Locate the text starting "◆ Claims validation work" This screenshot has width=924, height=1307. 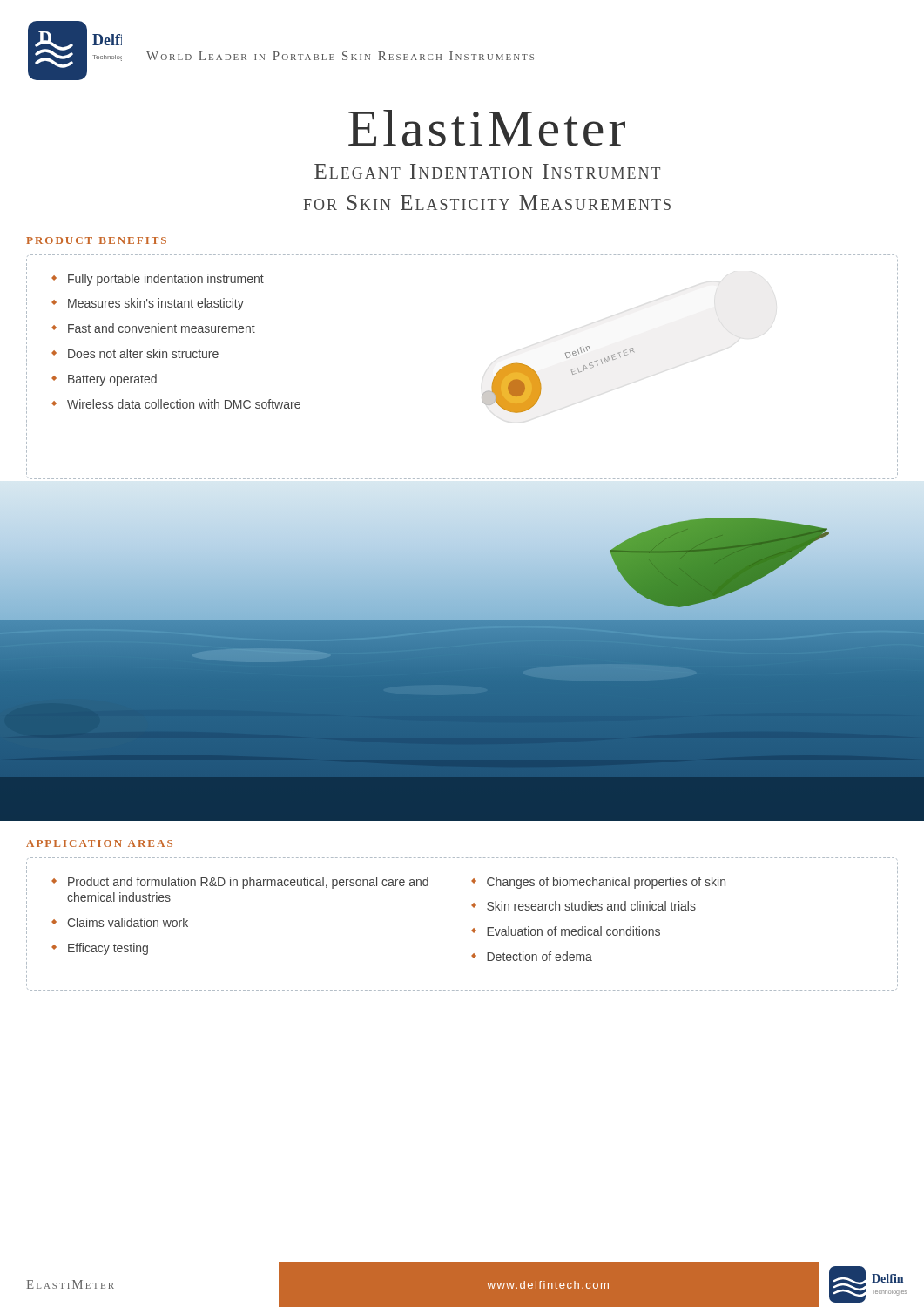(120, 923)
